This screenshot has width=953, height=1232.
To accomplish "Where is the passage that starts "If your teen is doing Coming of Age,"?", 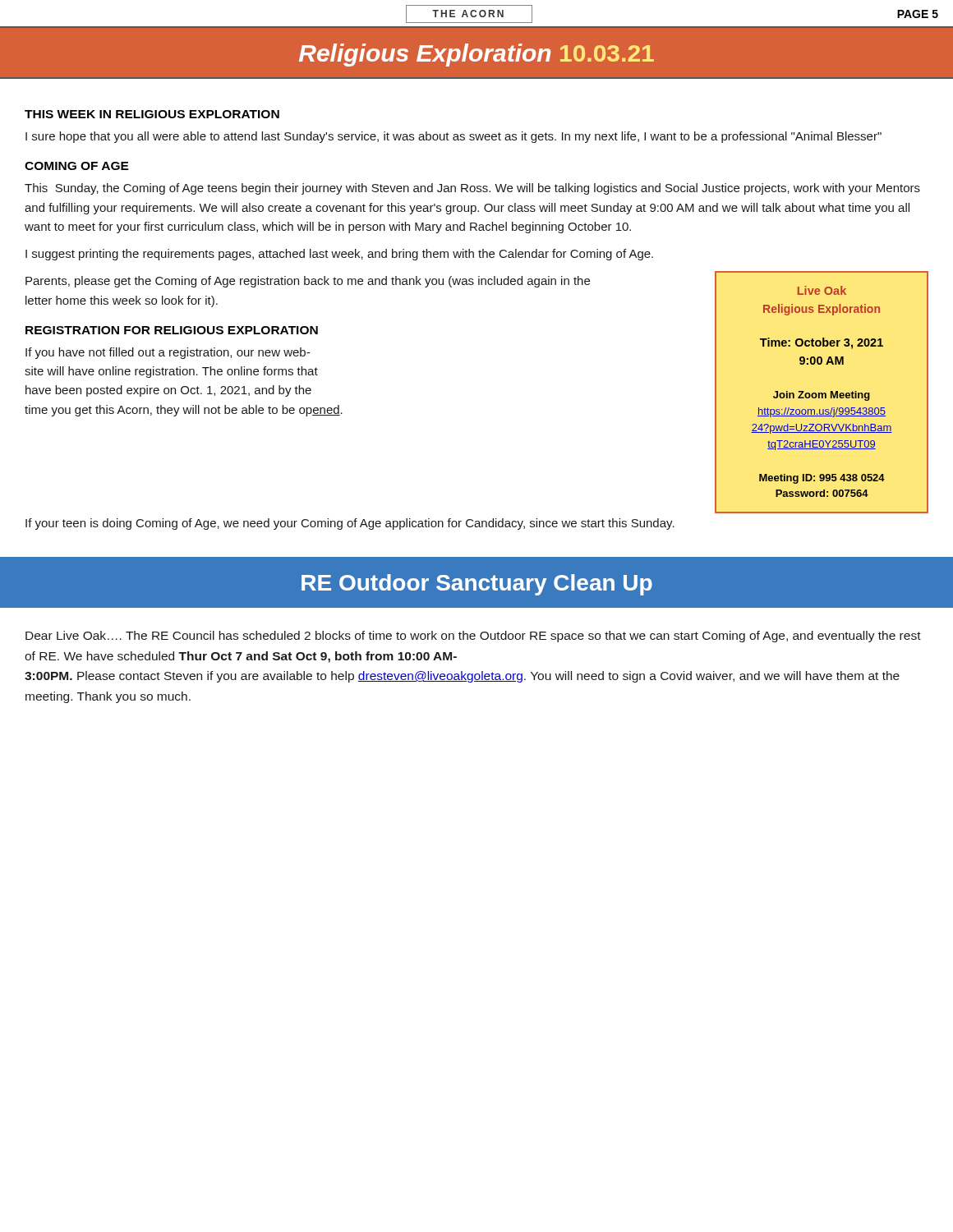I will pos(350,522).
